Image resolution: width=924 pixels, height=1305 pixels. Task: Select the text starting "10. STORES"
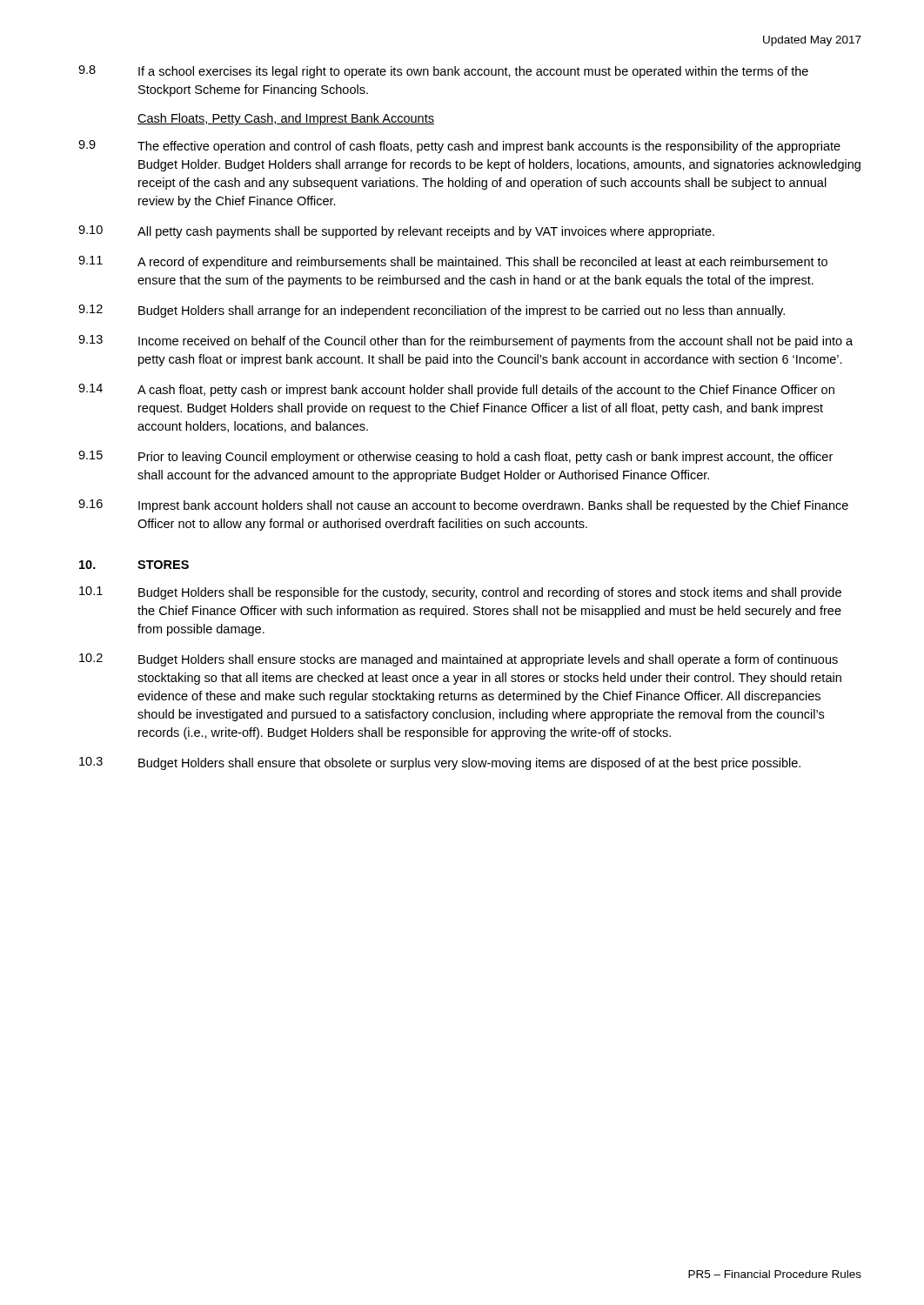(x=134, y=565)
